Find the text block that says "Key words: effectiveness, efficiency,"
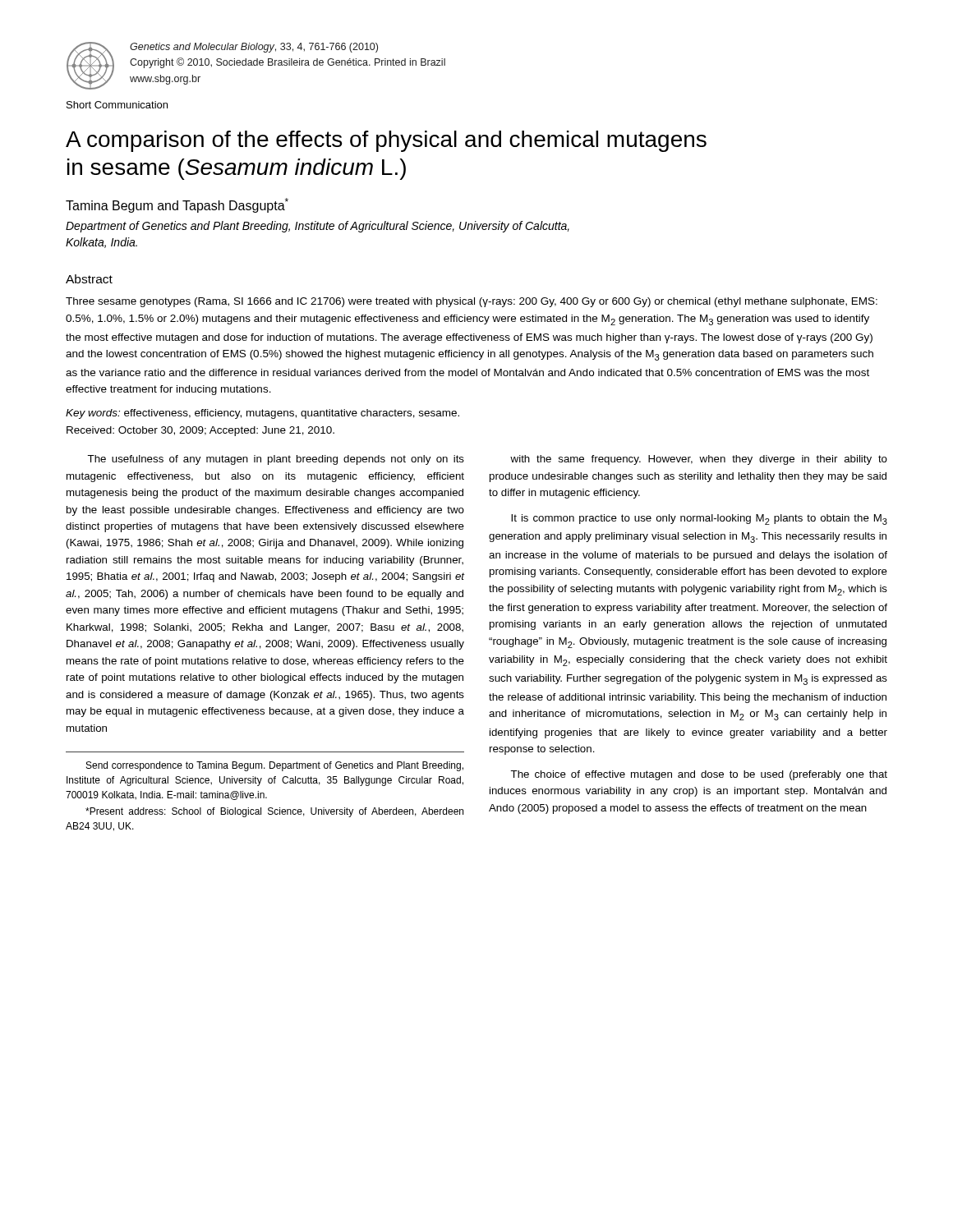Viewport: 953px width, 1232px height. [263, 413]
